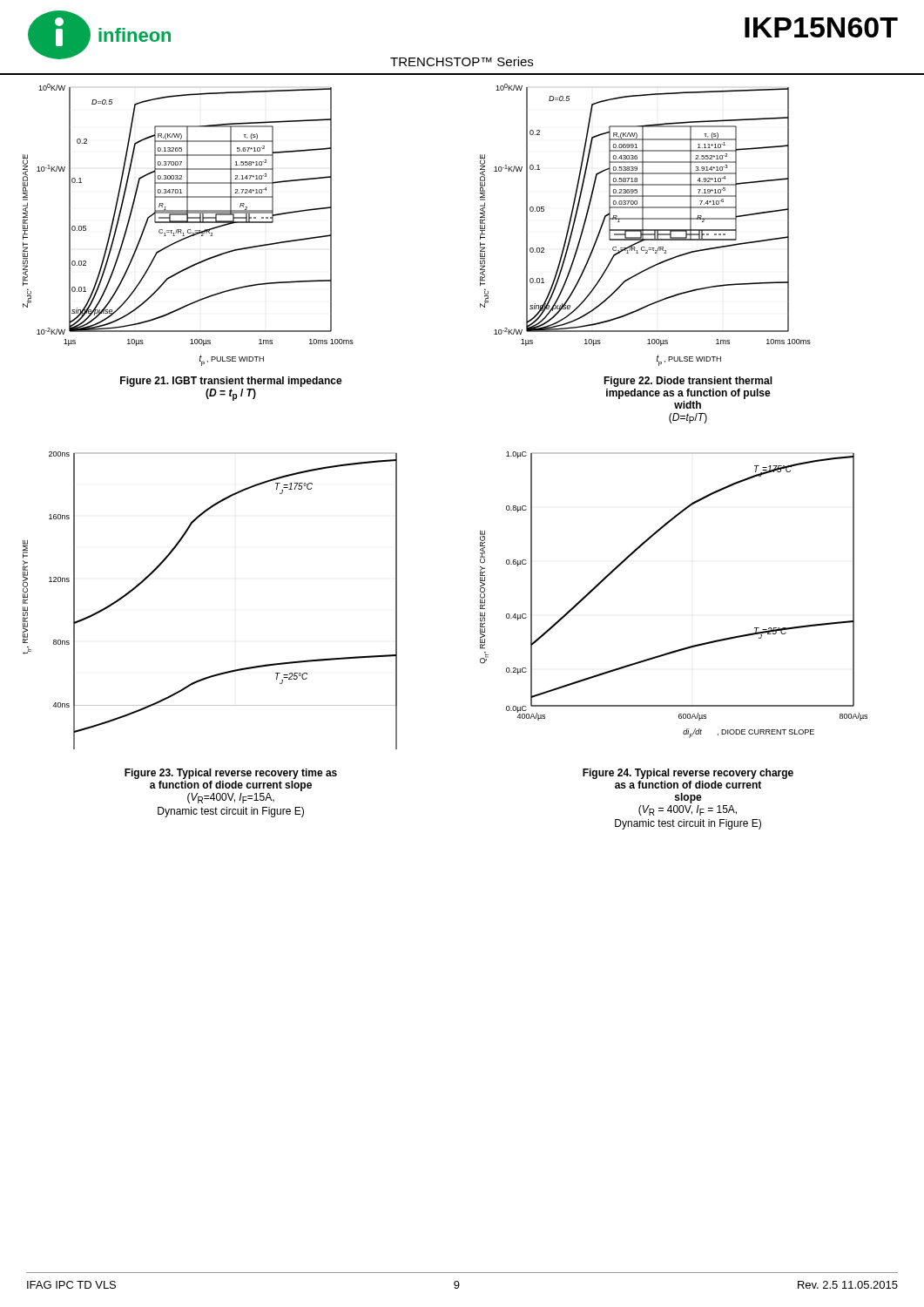This screenshot has width=924, height=1307.
Task: Find the caption with the text "Figure 22. Diode transient thermal impedance"
Action: coord(688,400)
